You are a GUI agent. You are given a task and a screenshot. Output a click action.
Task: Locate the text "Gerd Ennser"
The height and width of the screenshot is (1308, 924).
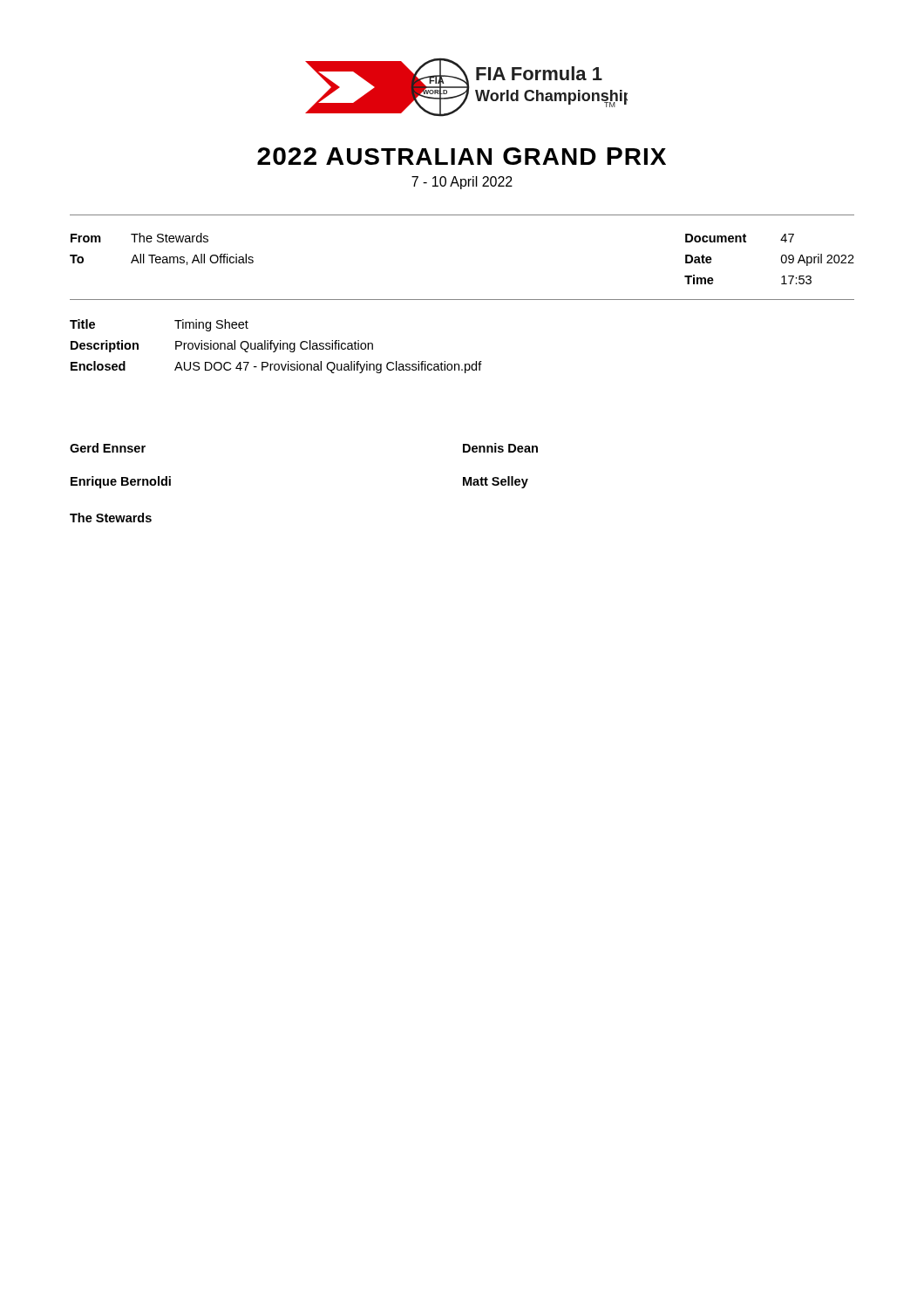pos(108,448)
